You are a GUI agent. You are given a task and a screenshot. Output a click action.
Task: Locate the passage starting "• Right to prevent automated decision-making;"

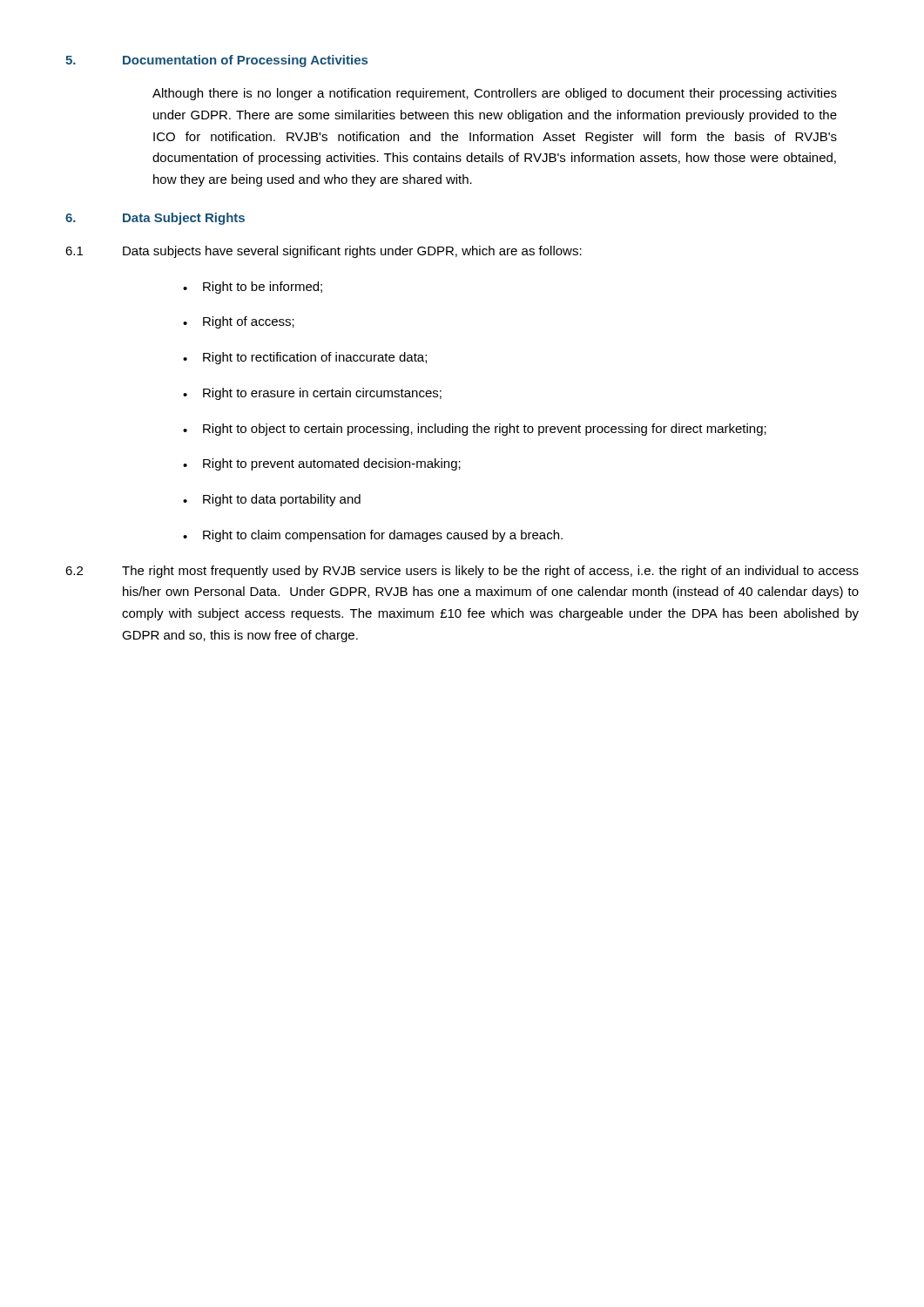(x=322, y=464)
